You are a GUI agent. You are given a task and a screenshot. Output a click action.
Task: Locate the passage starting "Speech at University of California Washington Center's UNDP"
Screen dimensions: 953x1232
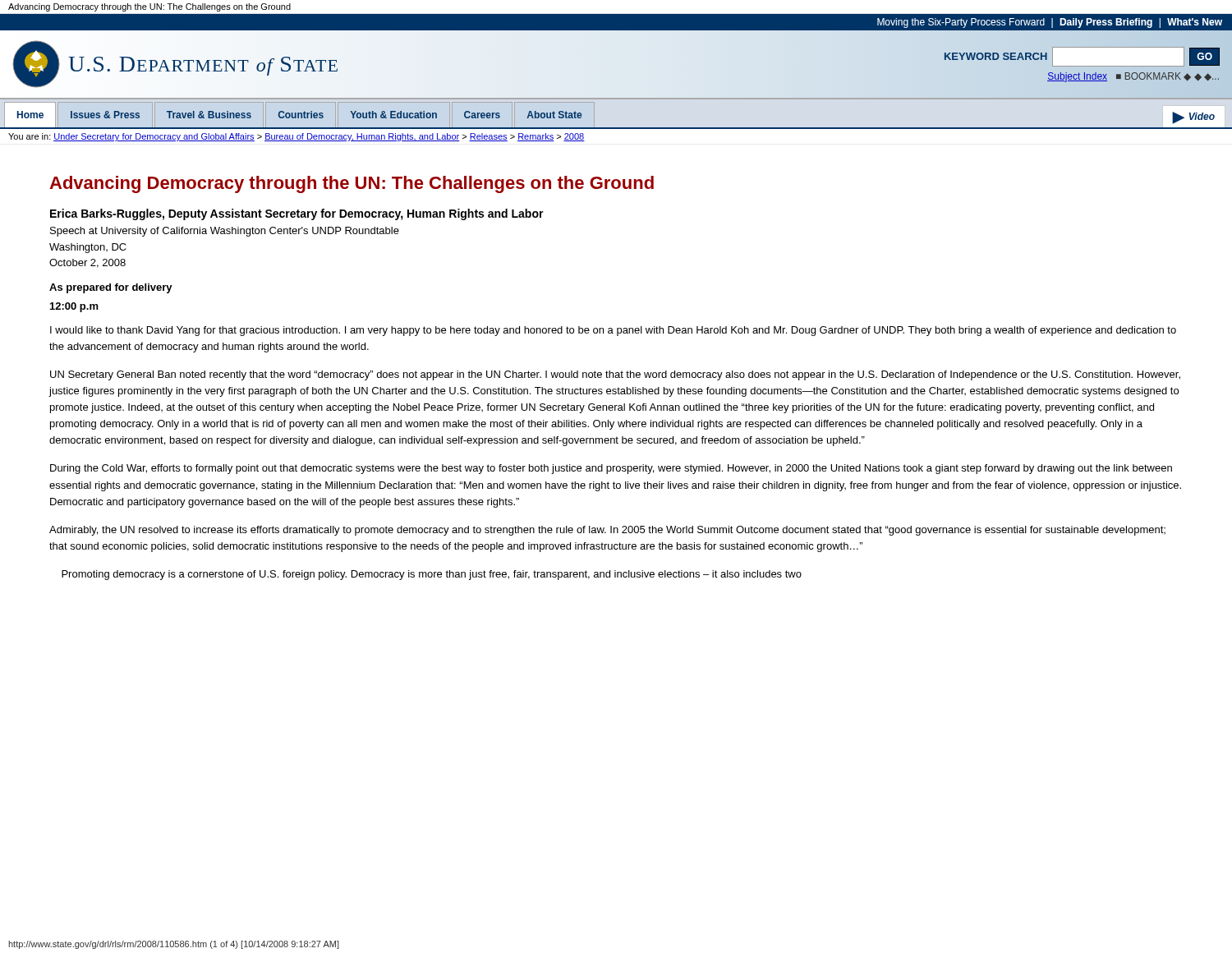pos(225,232)
